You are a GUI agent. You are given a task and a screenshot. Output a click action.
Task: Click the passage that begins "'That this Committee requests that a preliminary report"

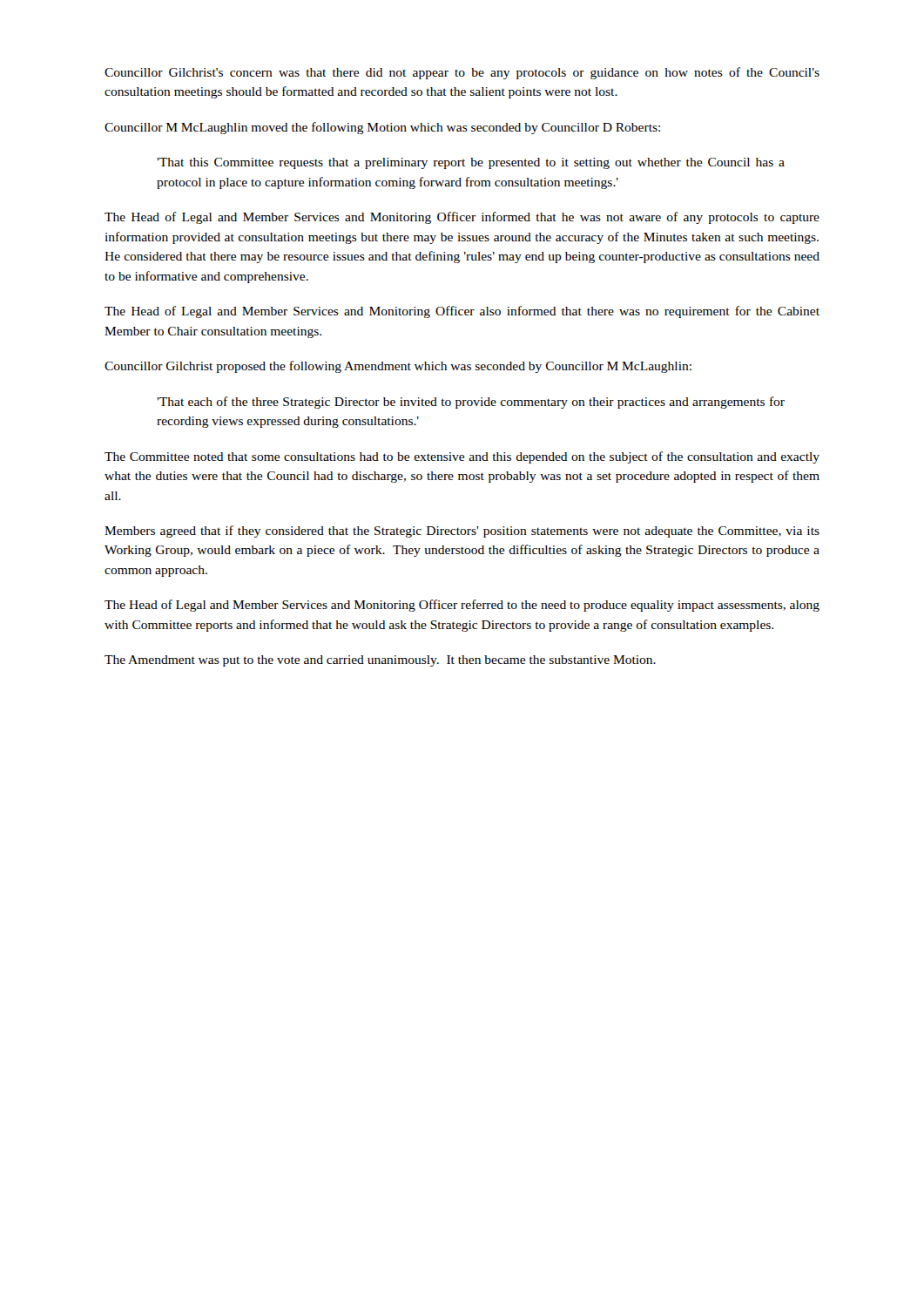[471, 172]
